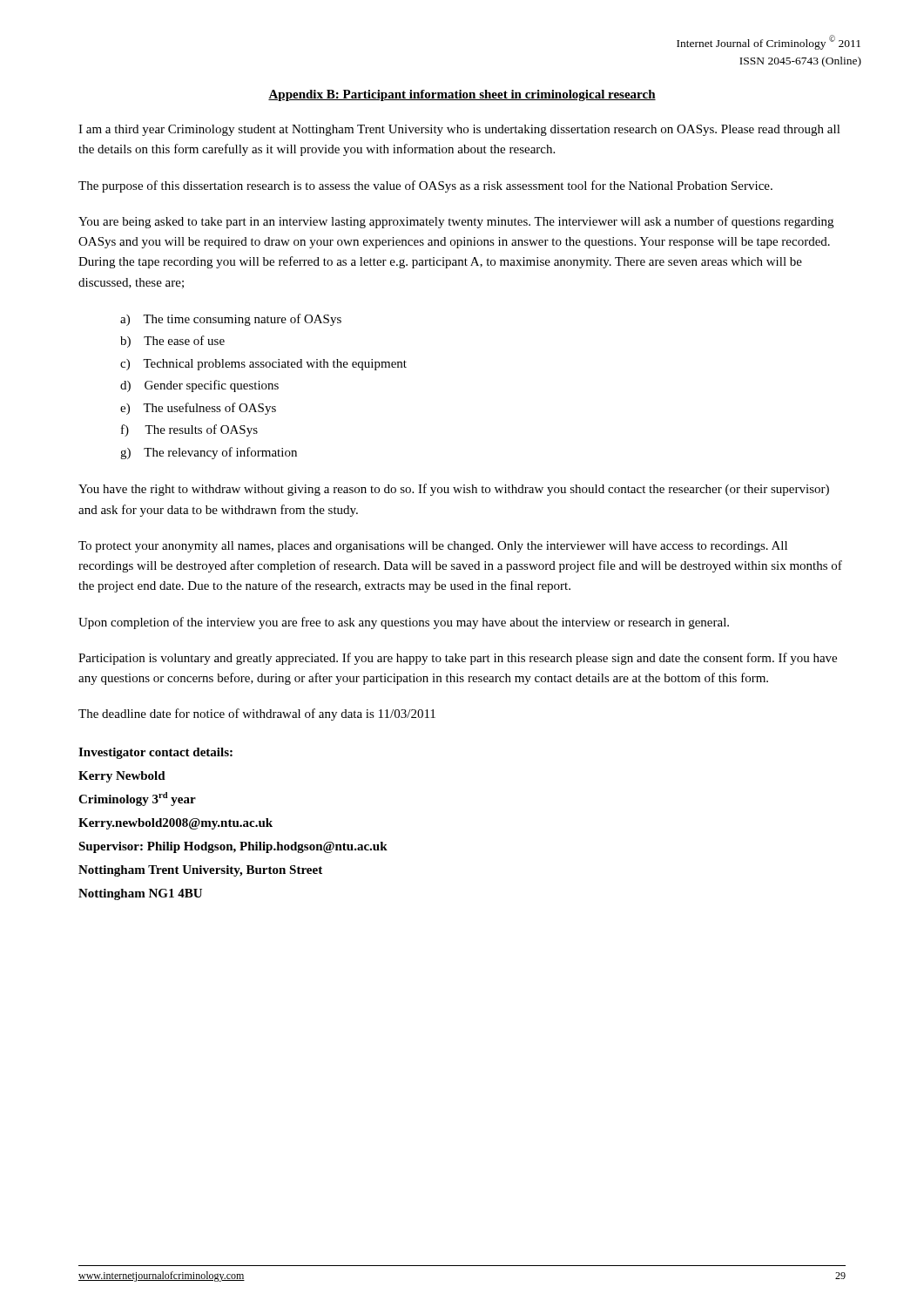Find "a) The time consuming nature of OASys" on this page
The height and width of the screenshot is (1307, 924).
[231, 319]
